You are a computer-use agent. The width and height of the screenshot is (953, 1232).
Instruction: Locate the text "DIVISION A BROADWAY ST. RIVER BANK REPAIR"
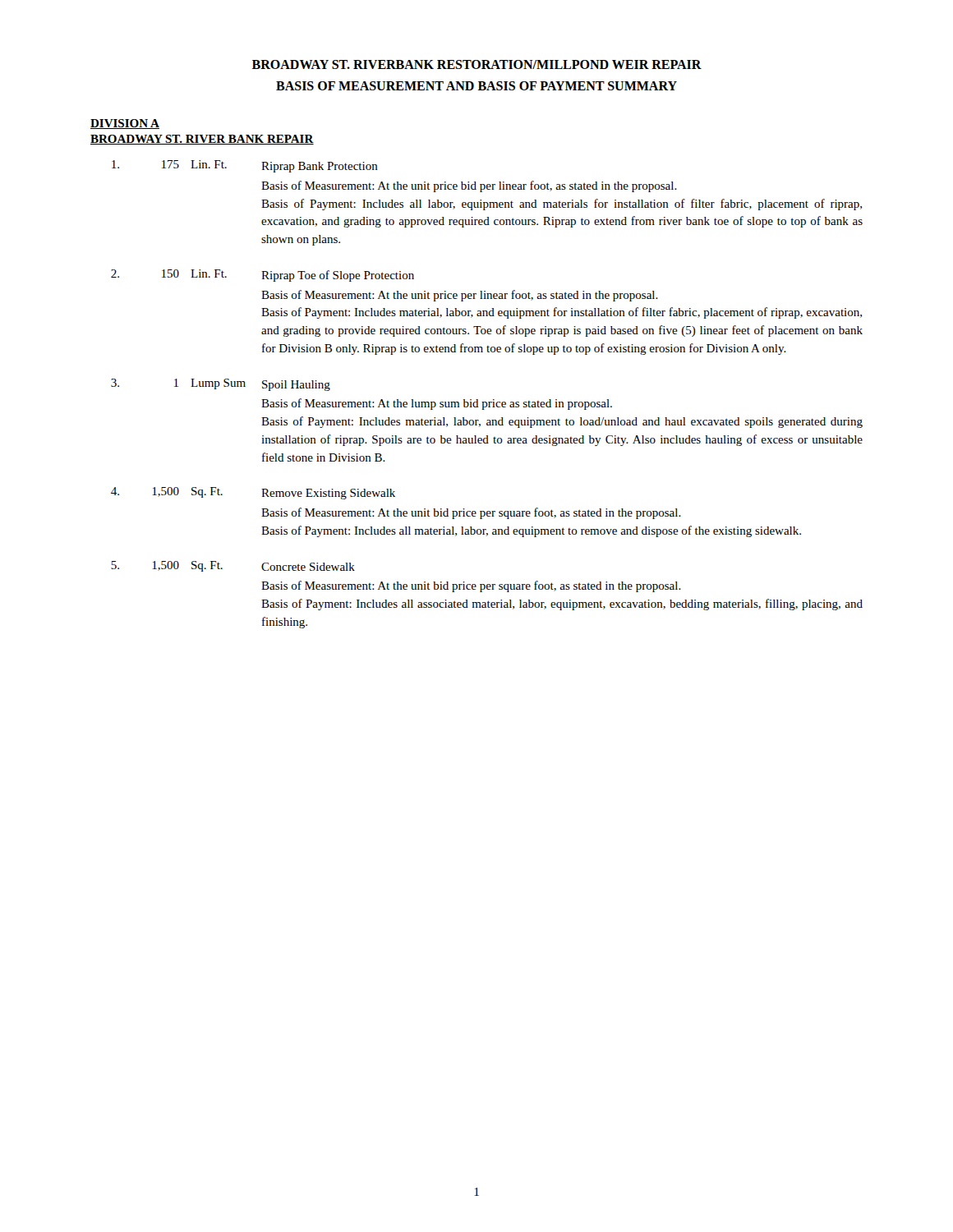(x=125, y=124)
